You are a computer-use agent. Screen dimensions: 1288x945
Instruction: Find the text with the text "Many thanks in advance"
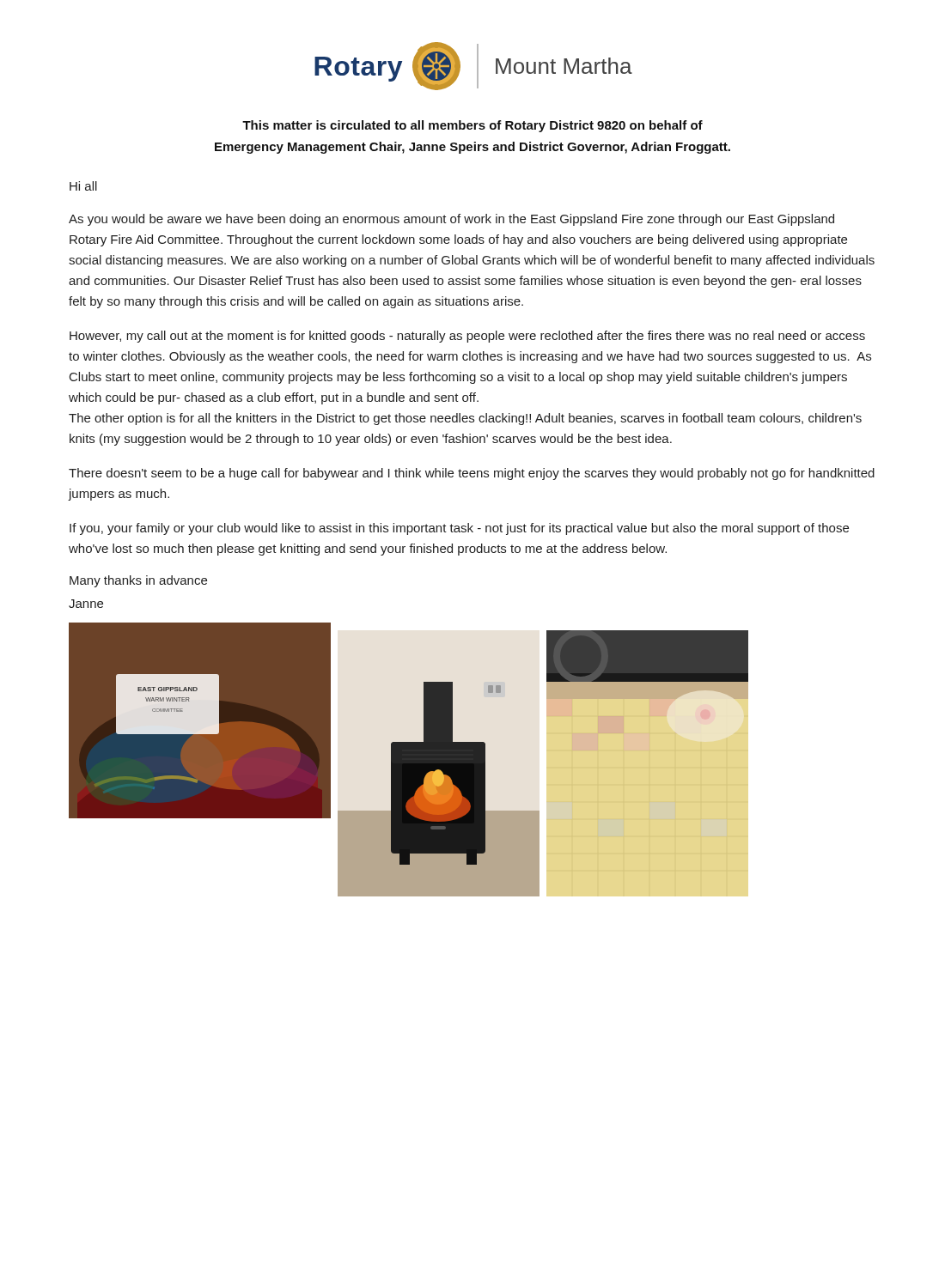click(138, 580)
